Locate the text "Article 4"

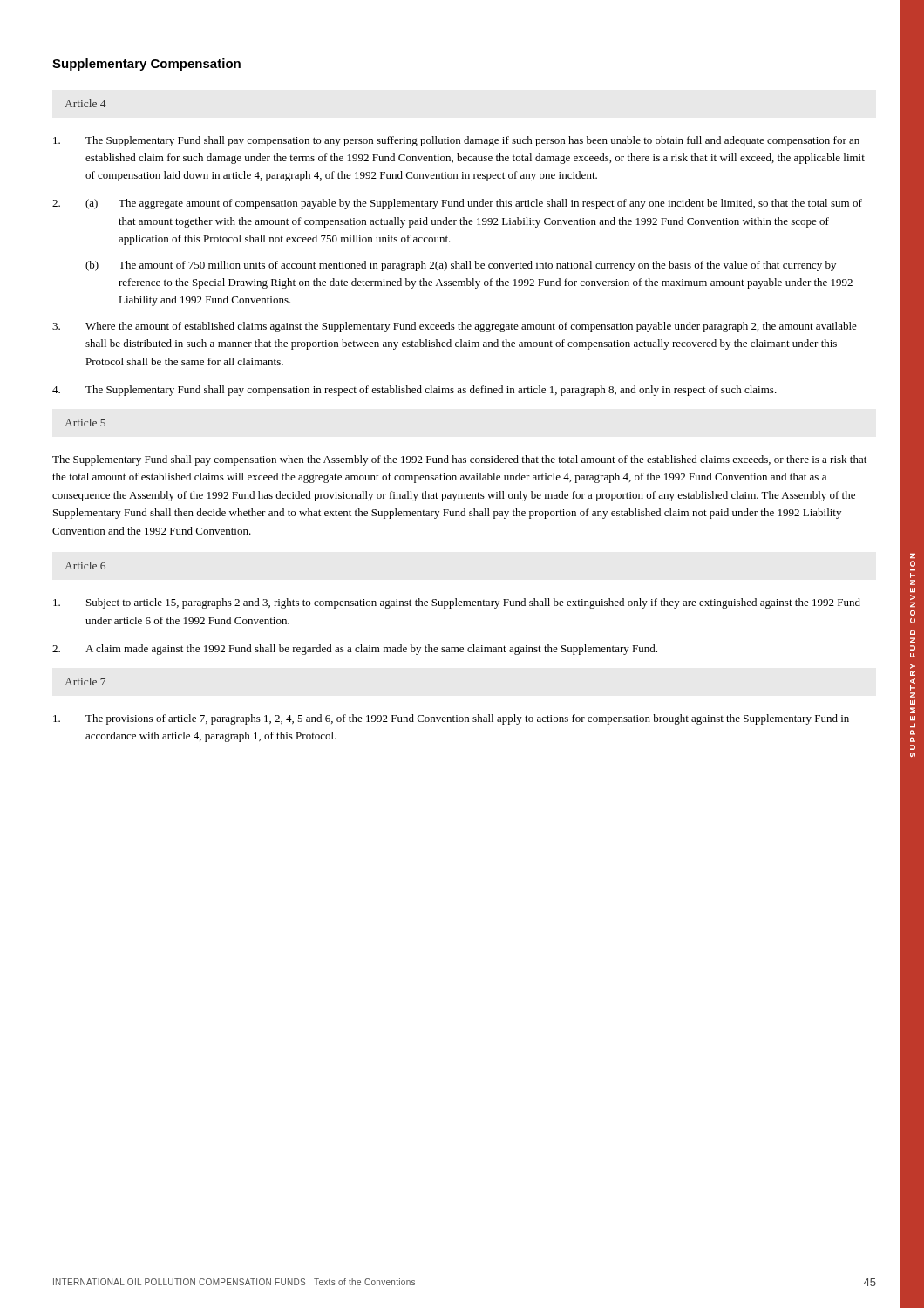click(x=85, y=103)
